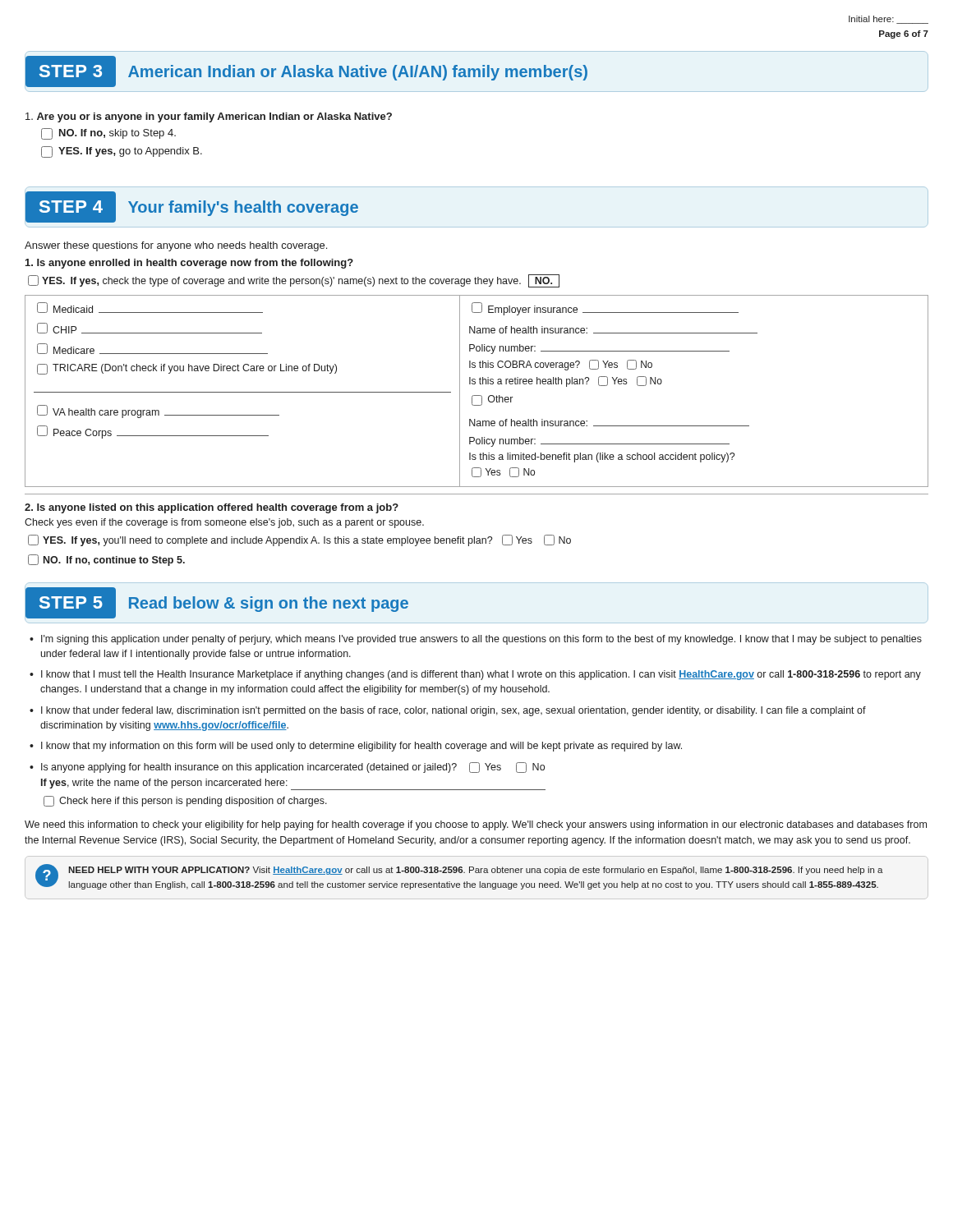
Task: Find the section header on this page that starts "STEP 3 American Indian or Alaska Native"
Action: (476, 71)
